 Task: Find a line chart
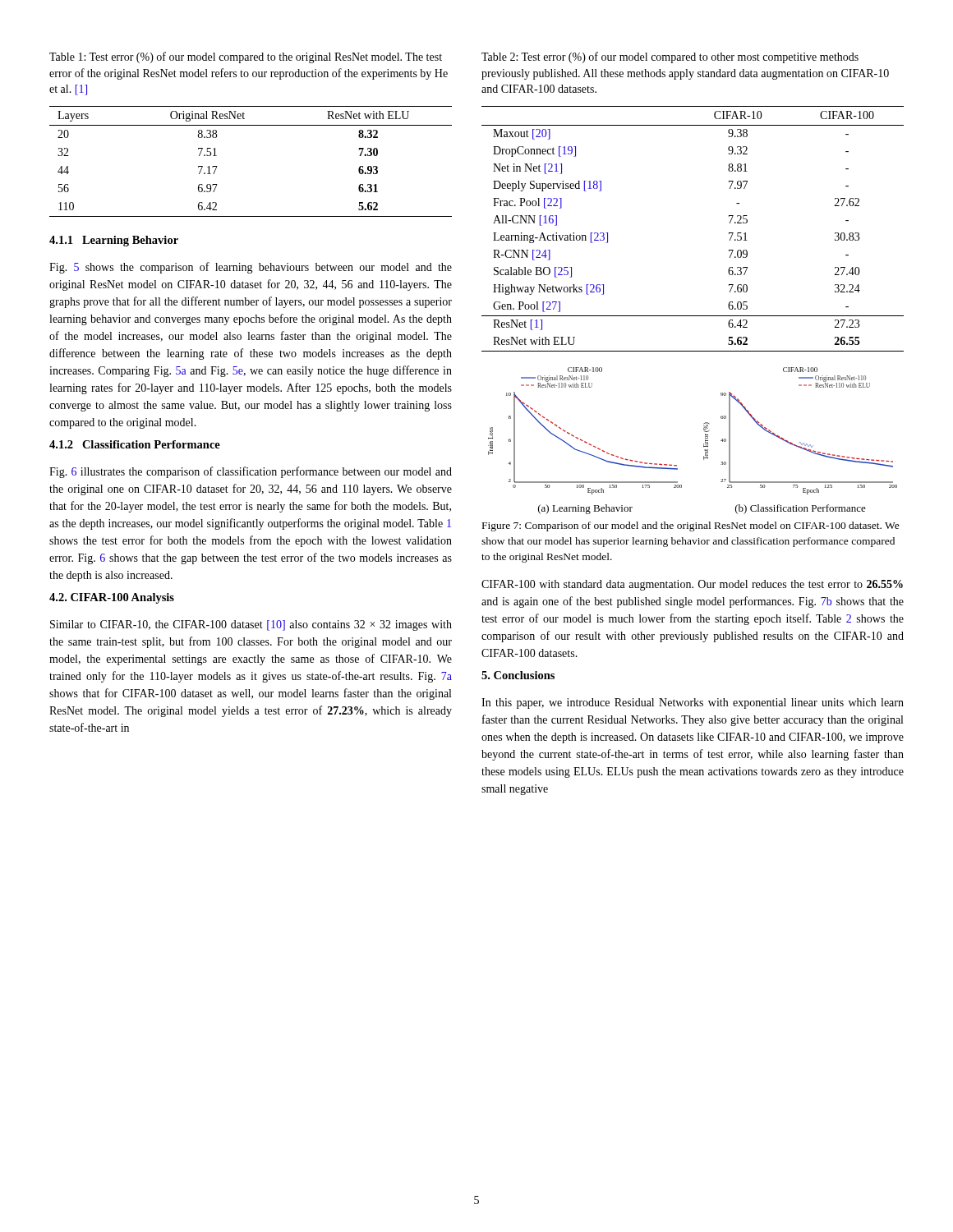pyautogui.click(x=693, y=439)
